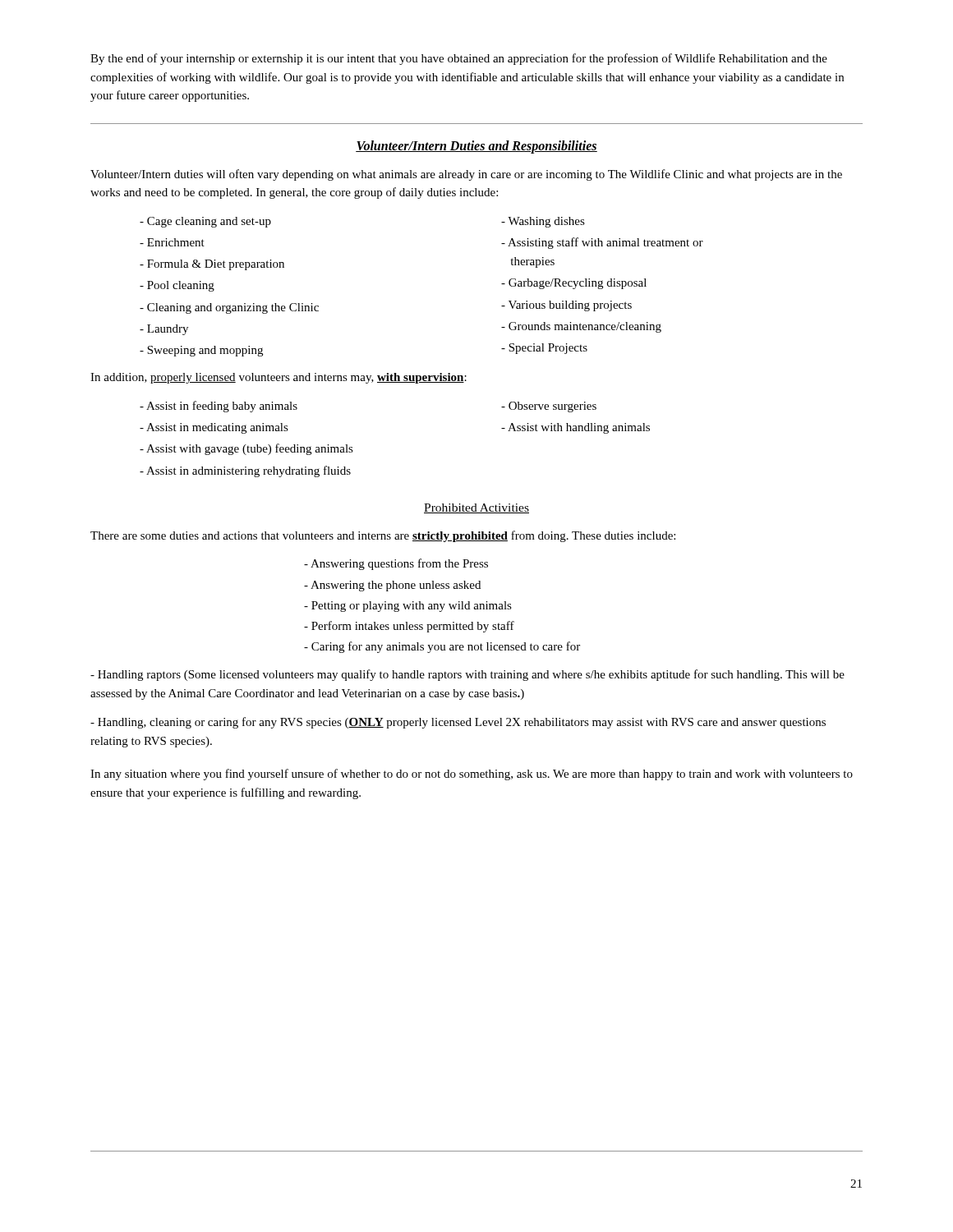Click the passage that begins "Answering the phone"
953x1232 pixels.
(x=392, y=584)
